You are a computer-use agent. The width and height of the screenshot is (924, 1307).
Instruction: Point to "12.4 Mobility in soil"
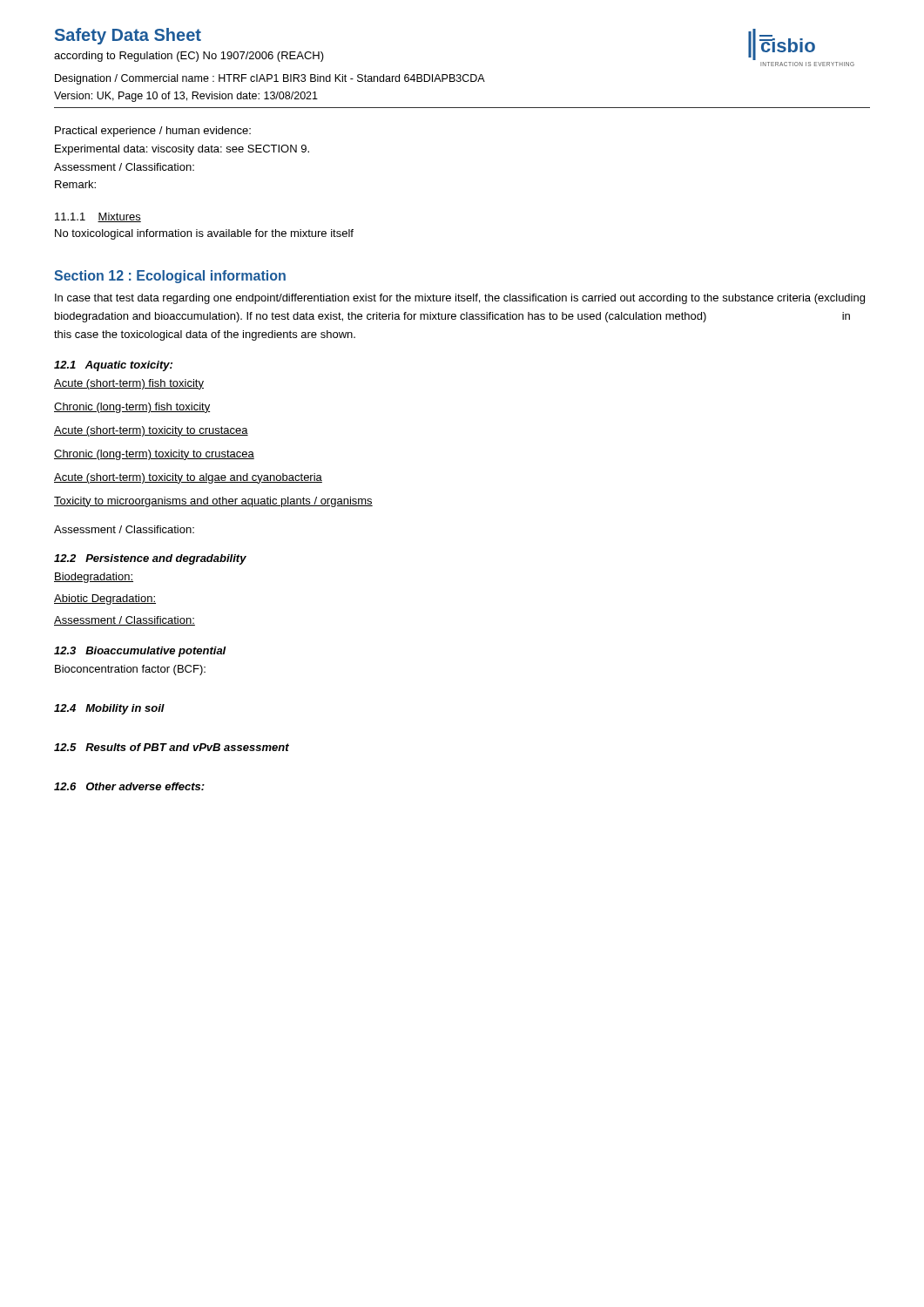[109, 708]
